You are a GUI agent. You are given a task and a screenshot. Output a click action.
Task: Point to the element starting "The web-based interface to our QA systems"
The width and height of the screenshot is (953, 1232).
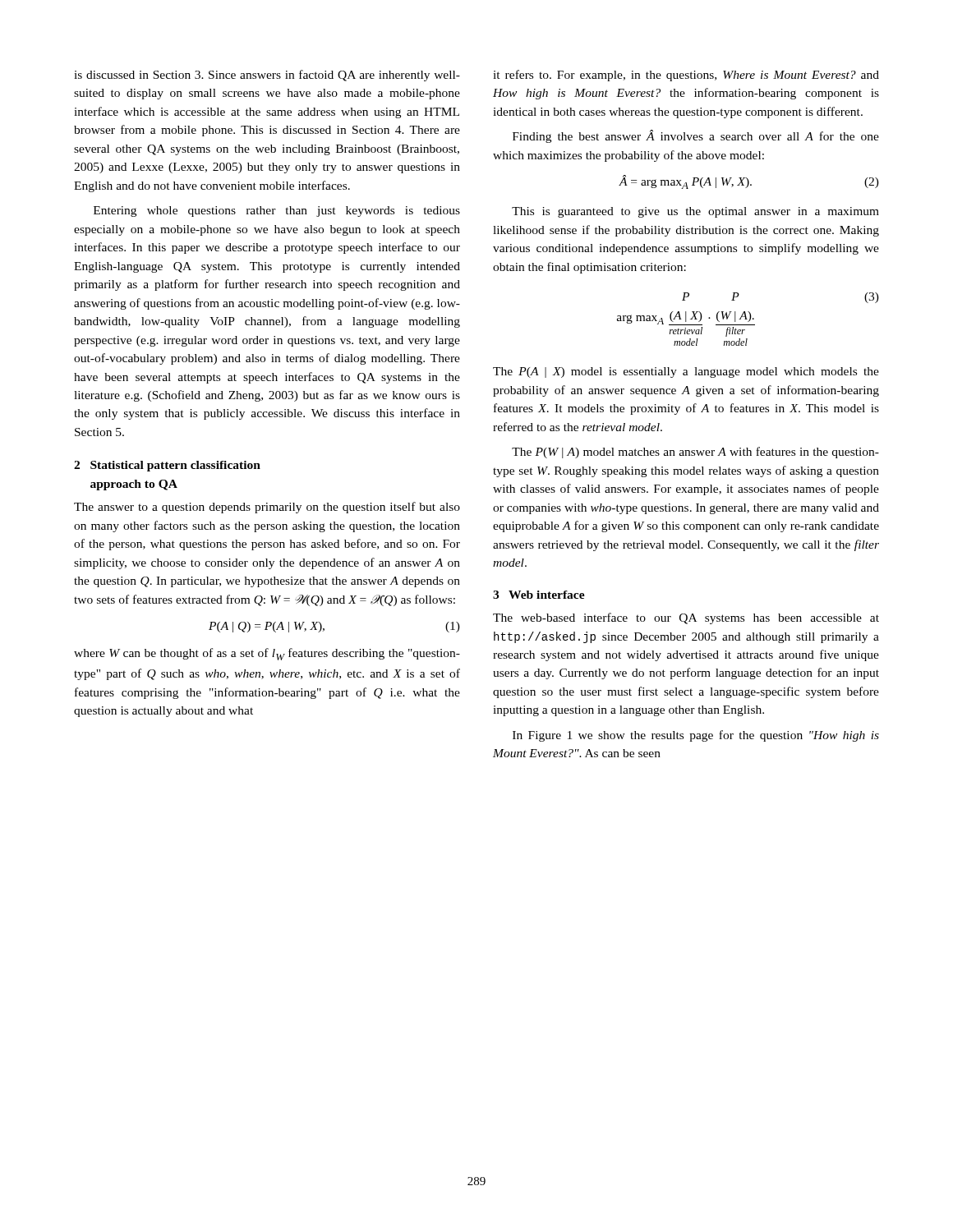(x=686, y=686)
